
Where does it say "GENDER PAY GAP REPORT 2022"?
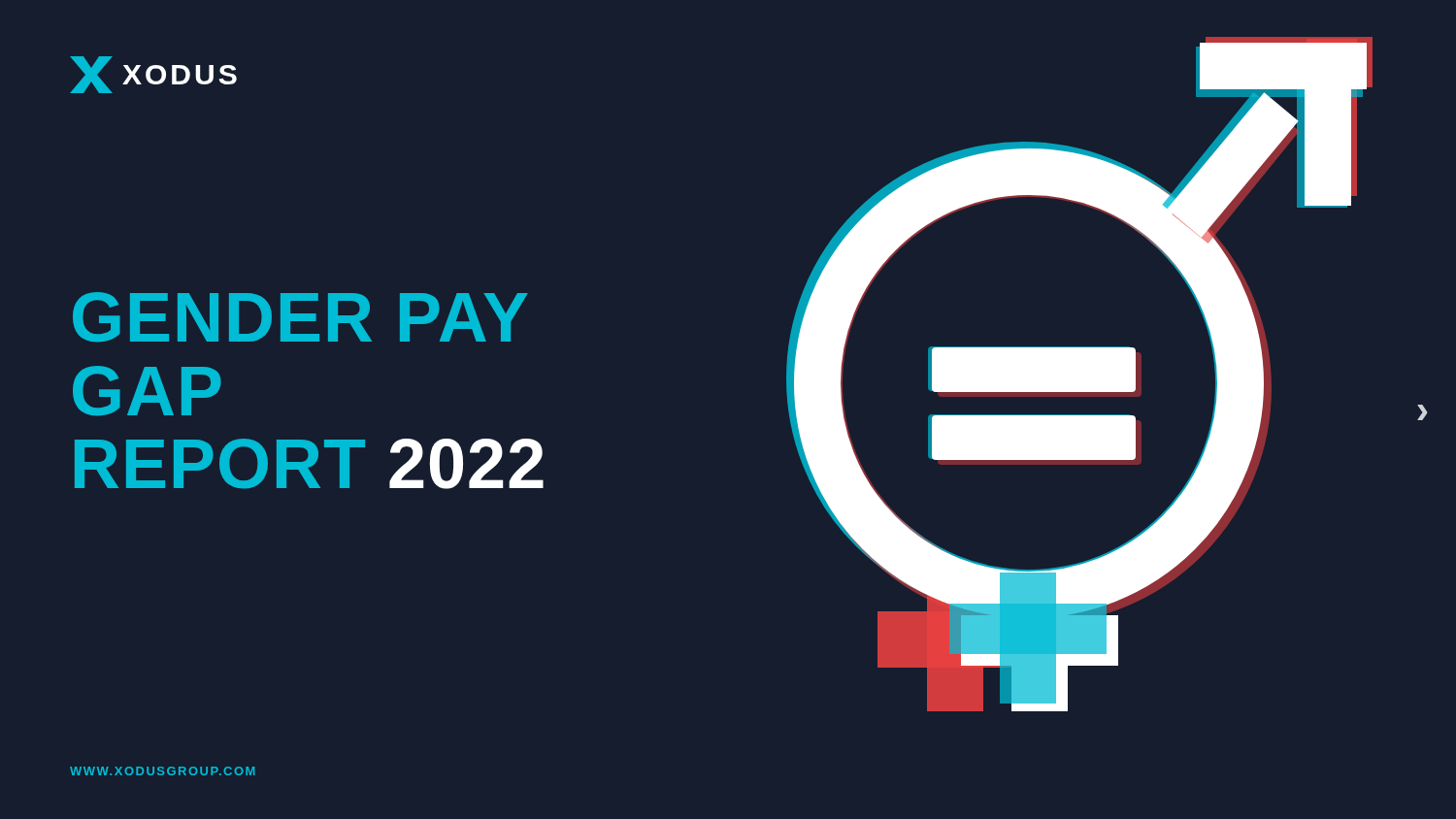click(300, 317)
